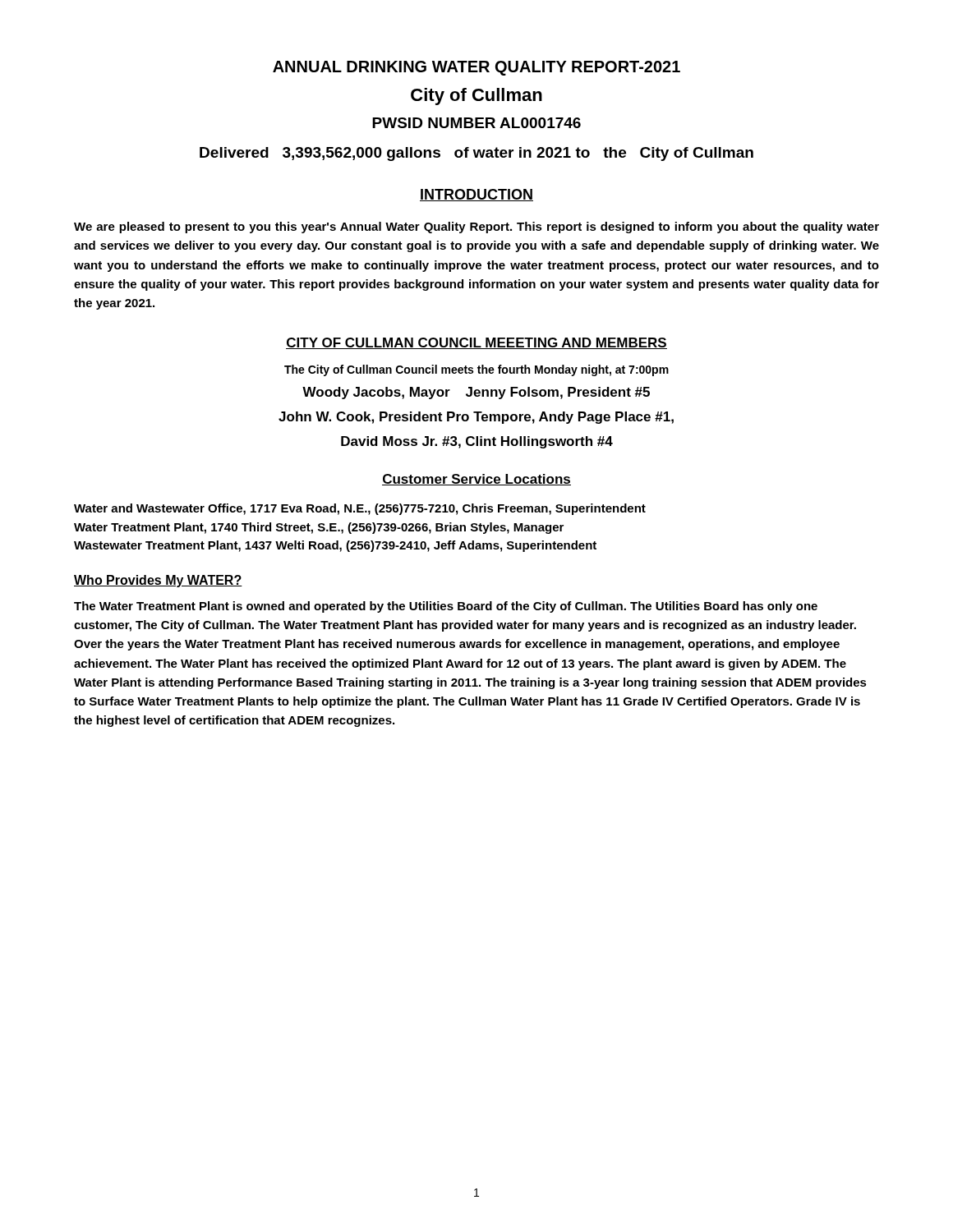The height and width of the screenshot is (1232, 953).
Task: Navigate to the text block starting "City of Cullman"
Action: pos(476,95)
